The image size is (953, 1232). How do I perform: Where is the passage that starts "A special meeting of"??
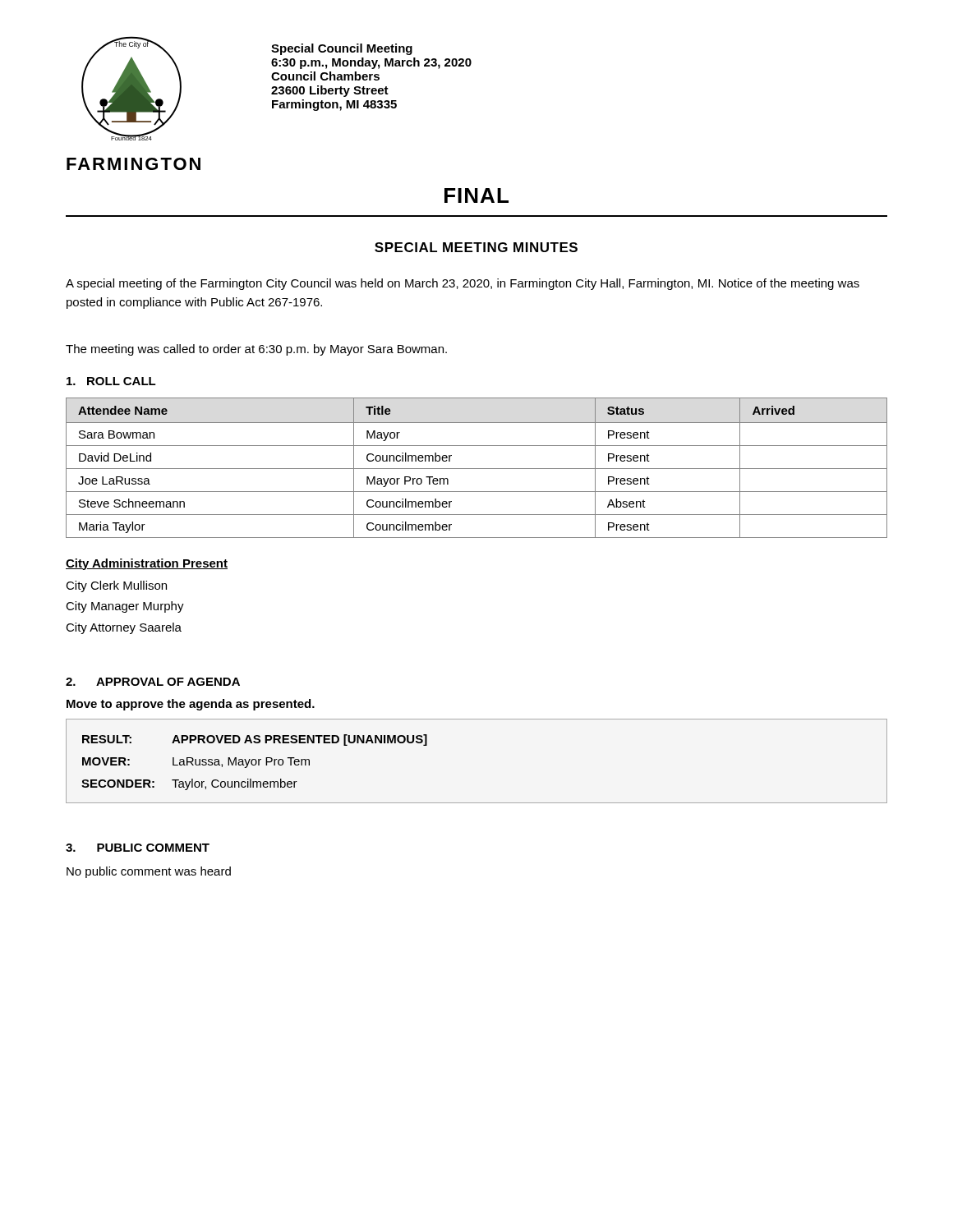coord(463,292)
